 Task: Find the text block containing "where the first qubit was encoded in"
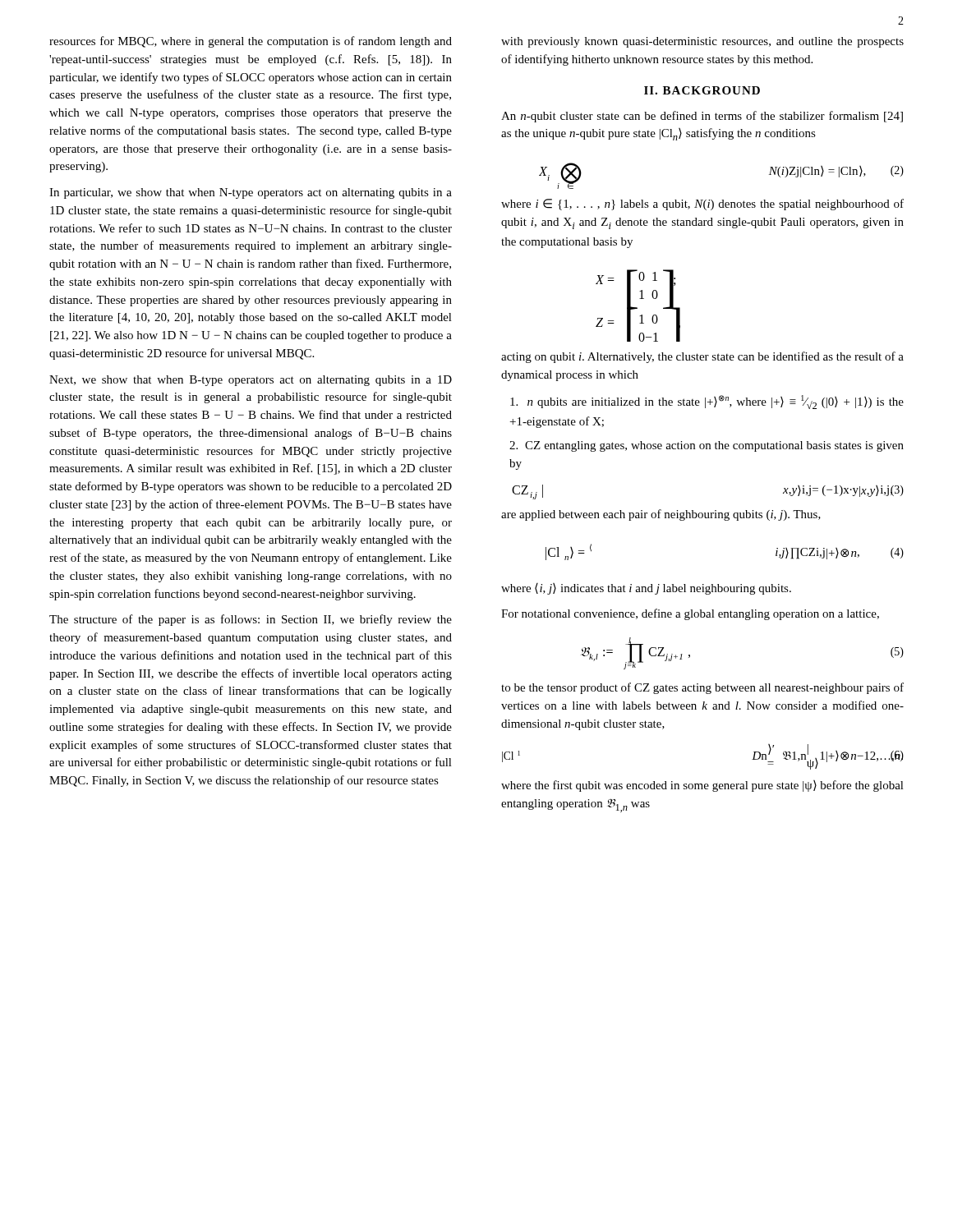coord(702,796)
